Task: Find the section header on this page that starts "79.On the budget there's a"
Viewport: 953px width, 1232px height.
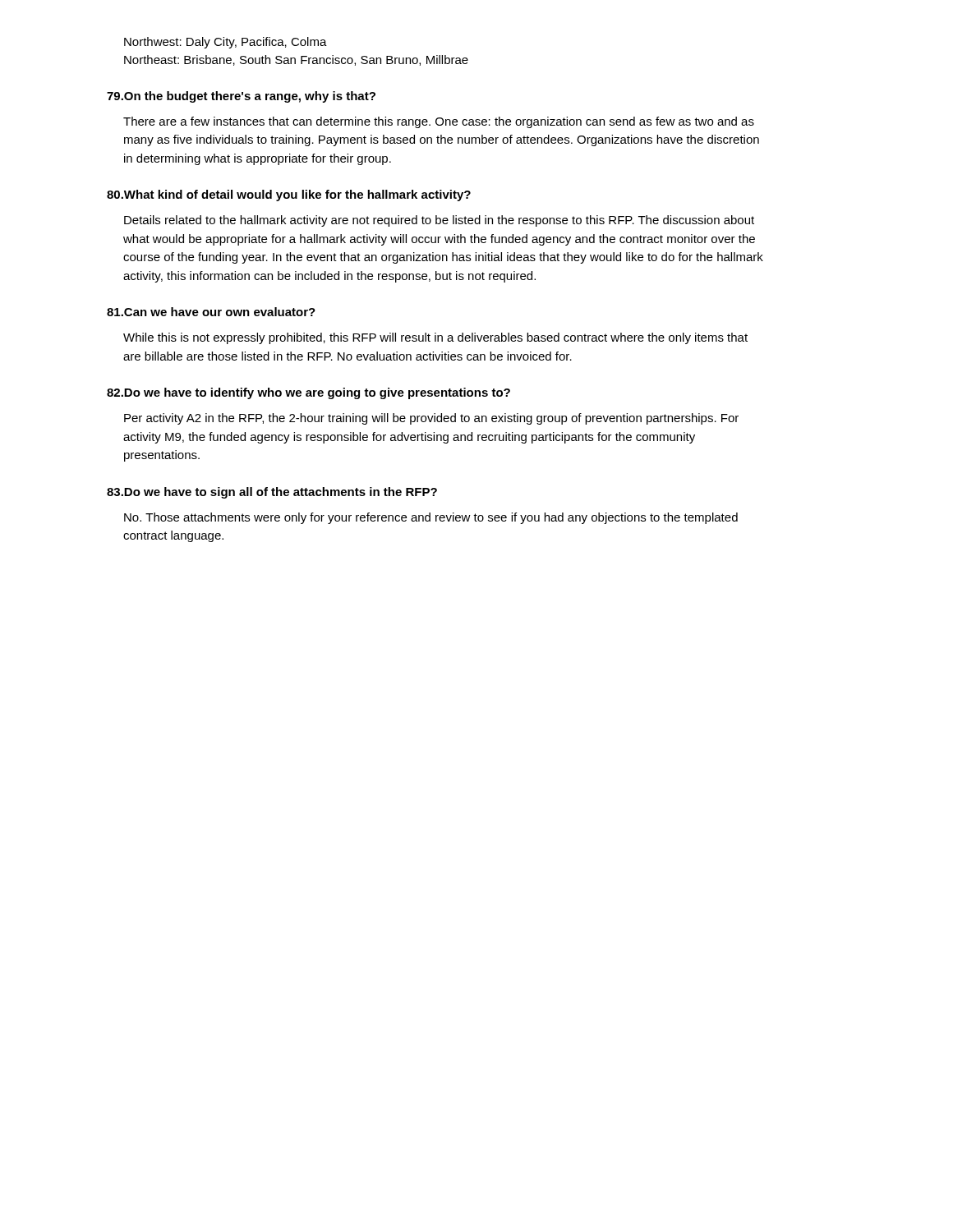Action: pos(241,95)
